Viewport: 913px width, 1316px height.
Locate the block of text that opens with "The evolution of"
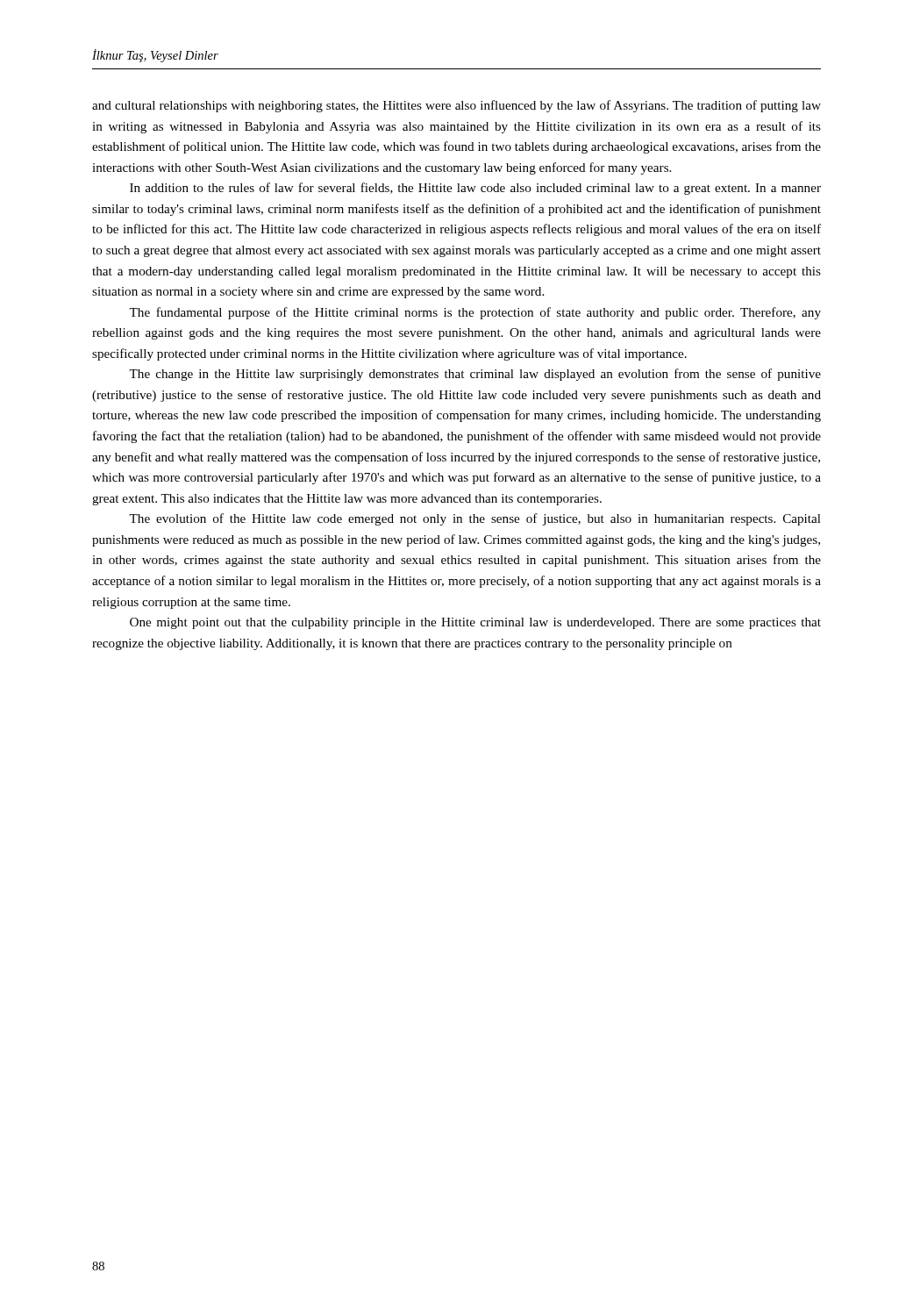coord(456,560)
